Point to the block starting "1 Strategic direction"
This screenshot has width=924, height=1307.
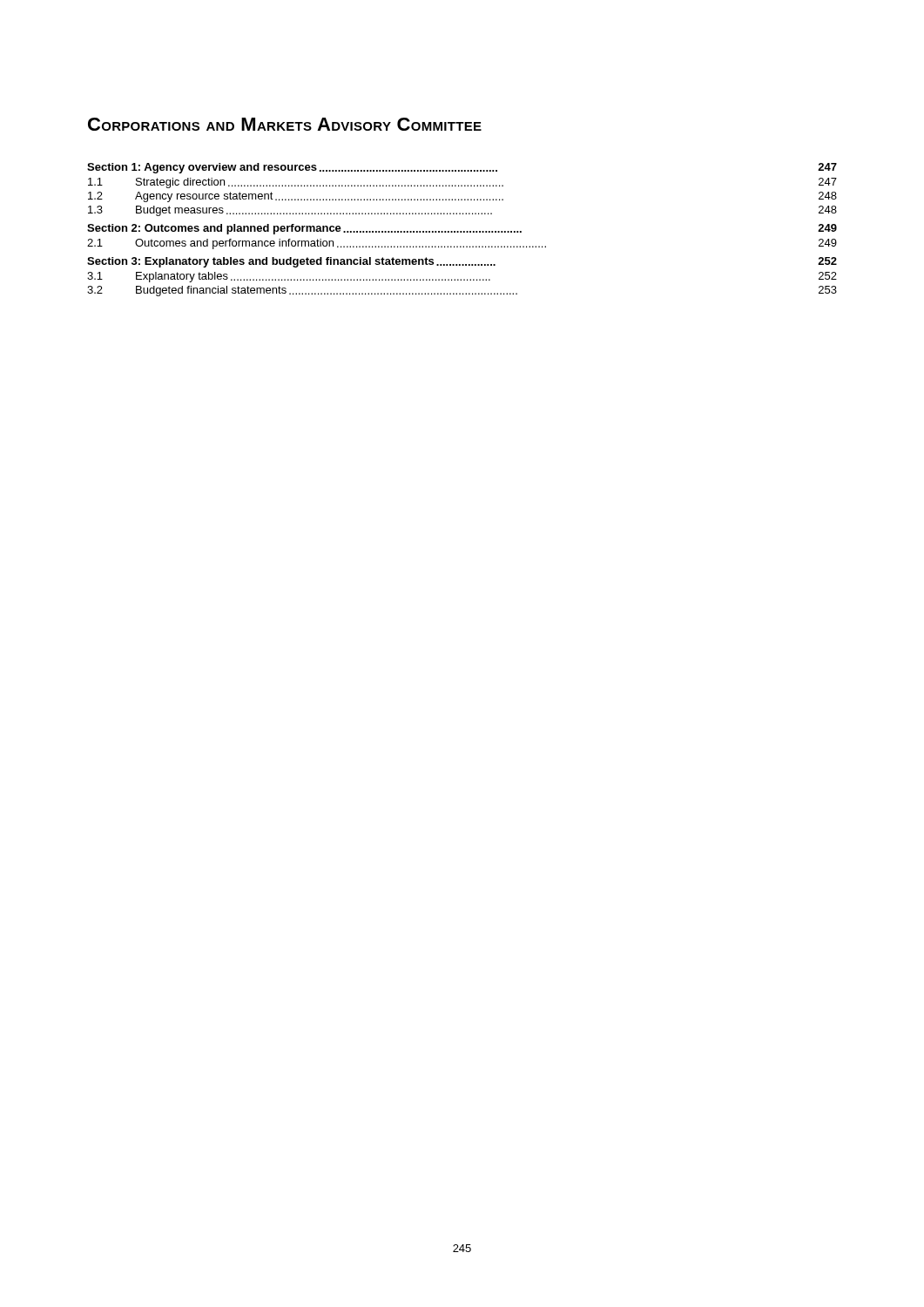click(x=462, y=182)
